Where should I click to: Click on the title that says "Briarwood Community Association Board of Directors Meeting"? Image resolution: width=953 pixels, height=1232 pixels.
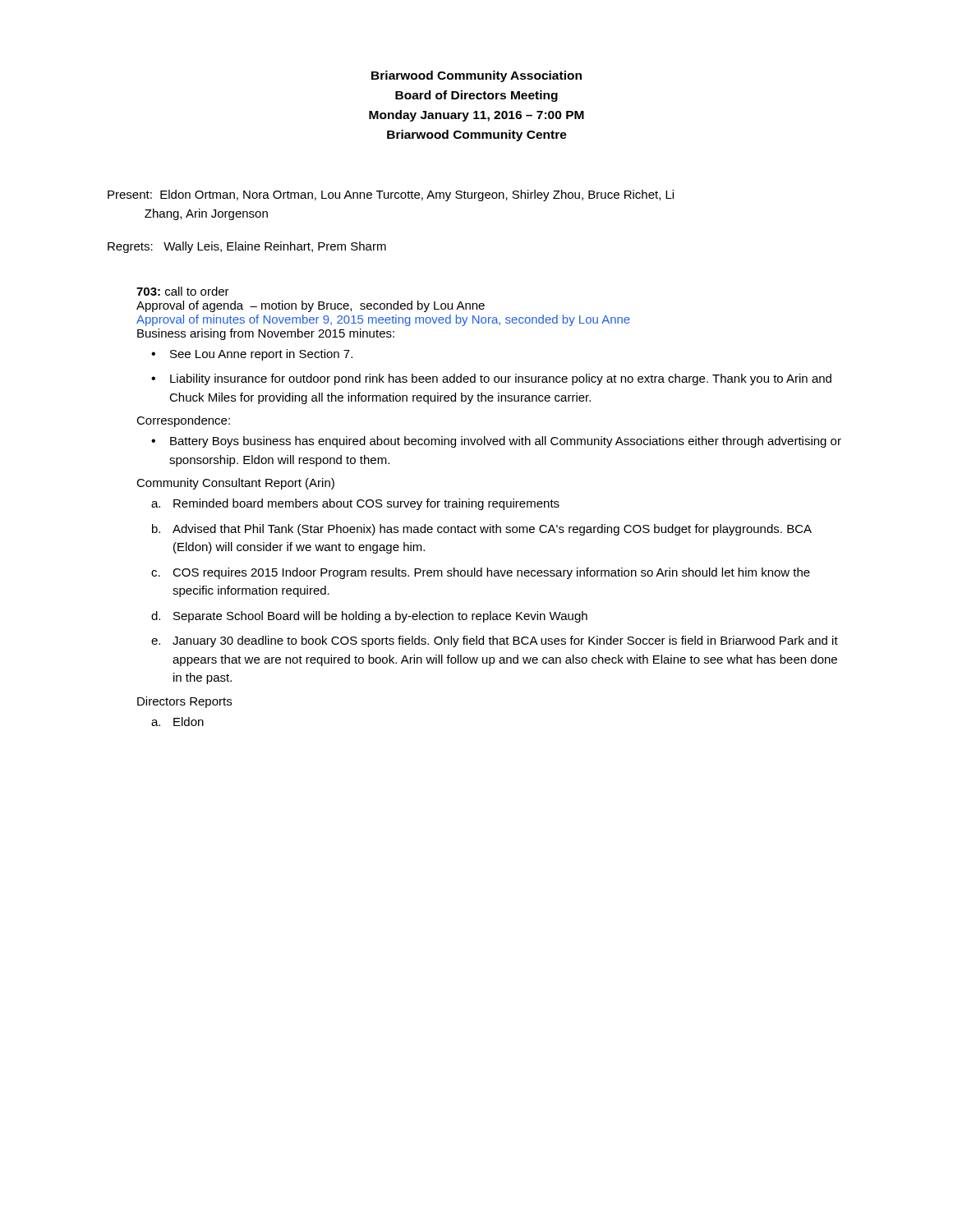[x=476, y=105]
